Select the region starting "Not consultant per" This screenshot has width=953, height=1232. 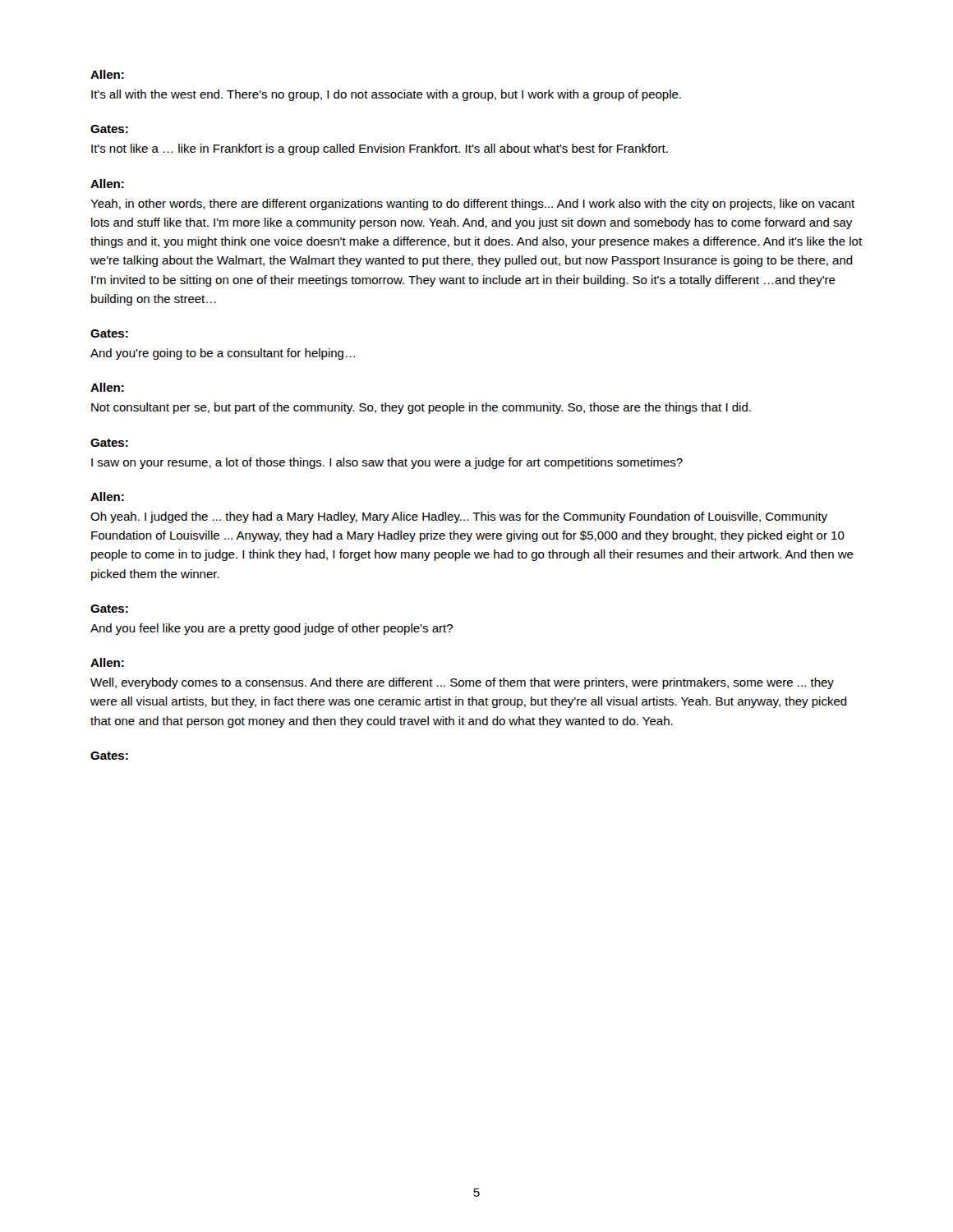(421, 407)
